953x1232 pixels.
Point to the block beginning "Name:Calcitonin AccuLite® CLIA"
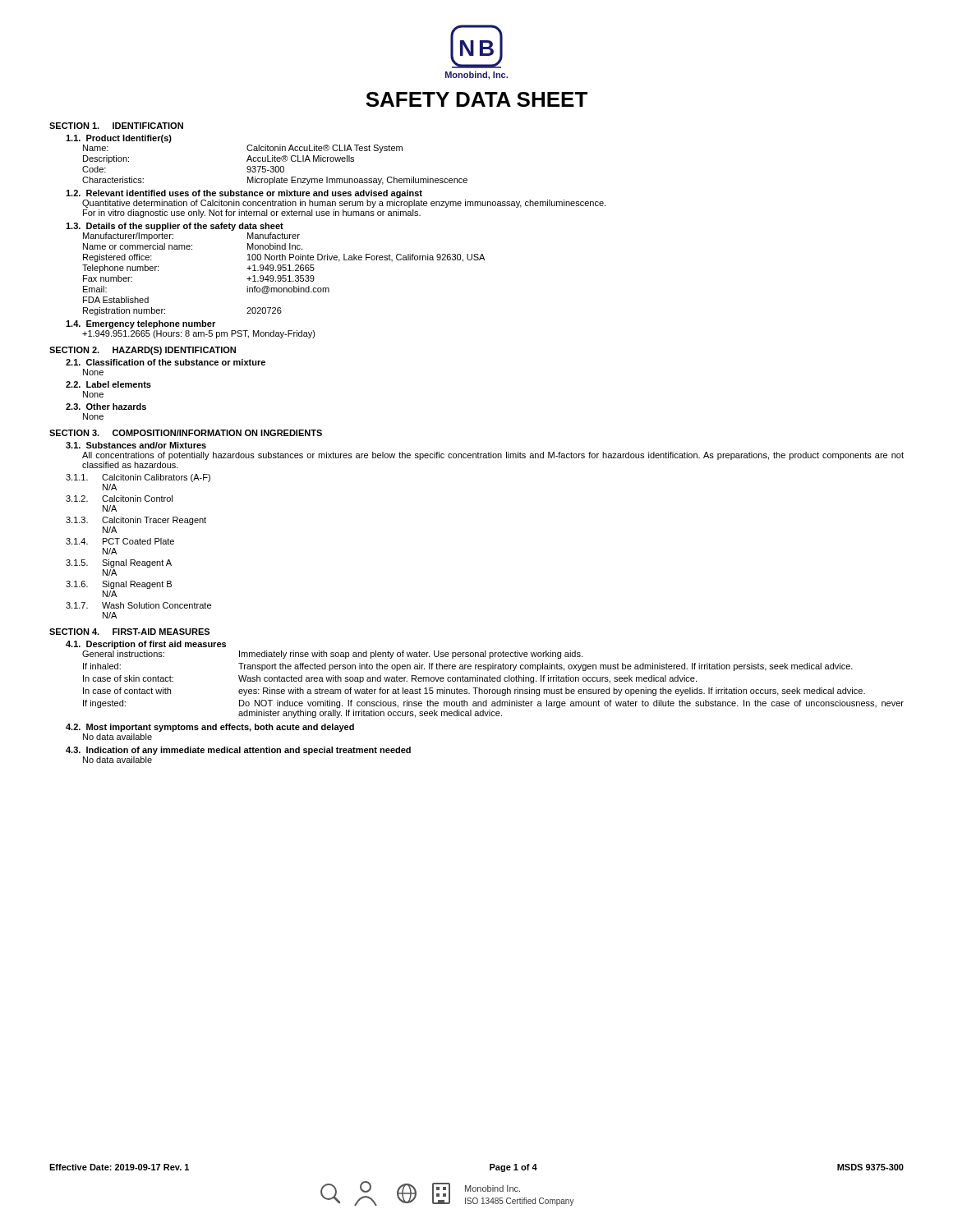[243, 149]
